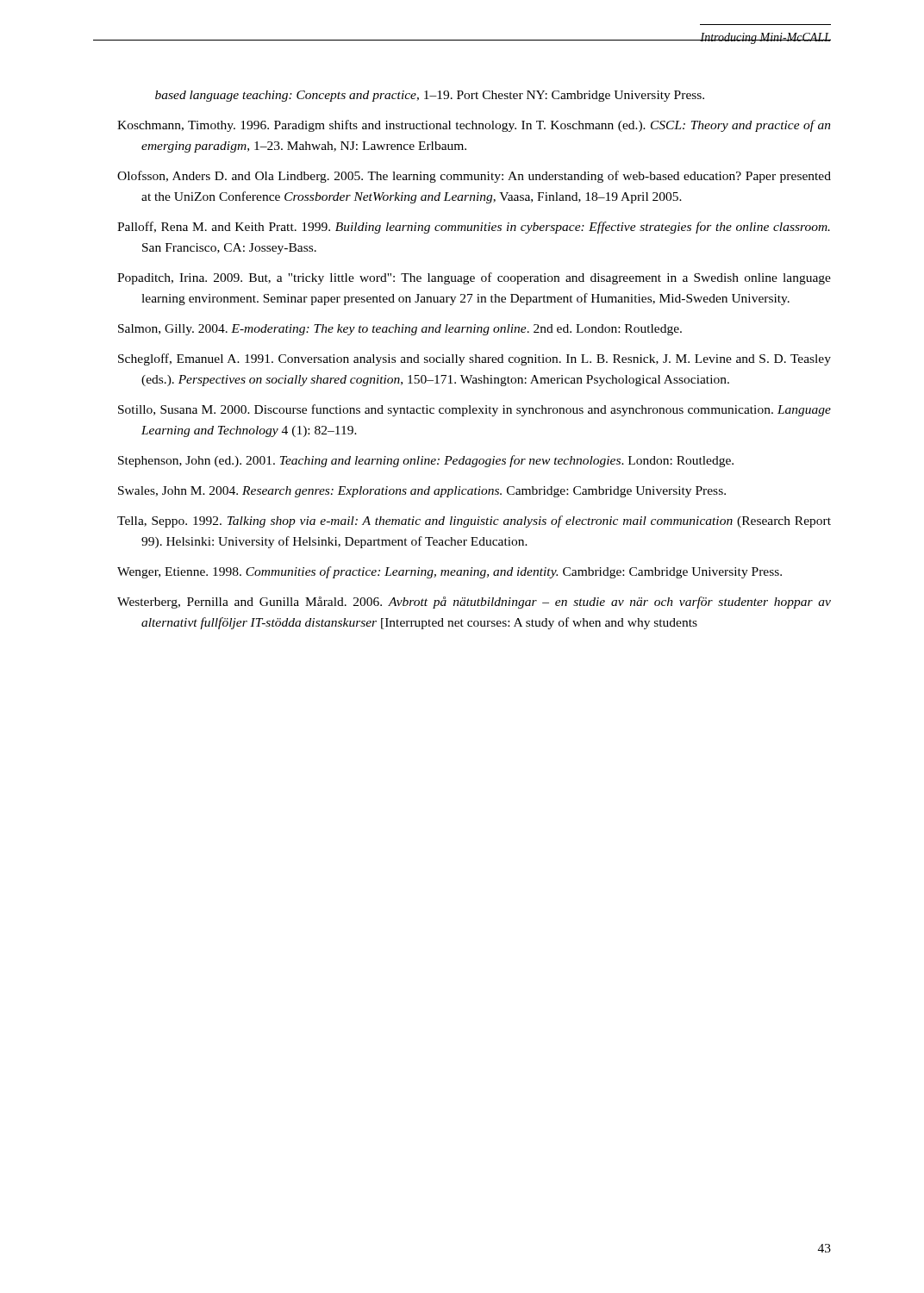Find the passage starting "Schegloff, Emanuel A. 1991."
This screenshot has height=1293, width=924.
coord(474,369)
